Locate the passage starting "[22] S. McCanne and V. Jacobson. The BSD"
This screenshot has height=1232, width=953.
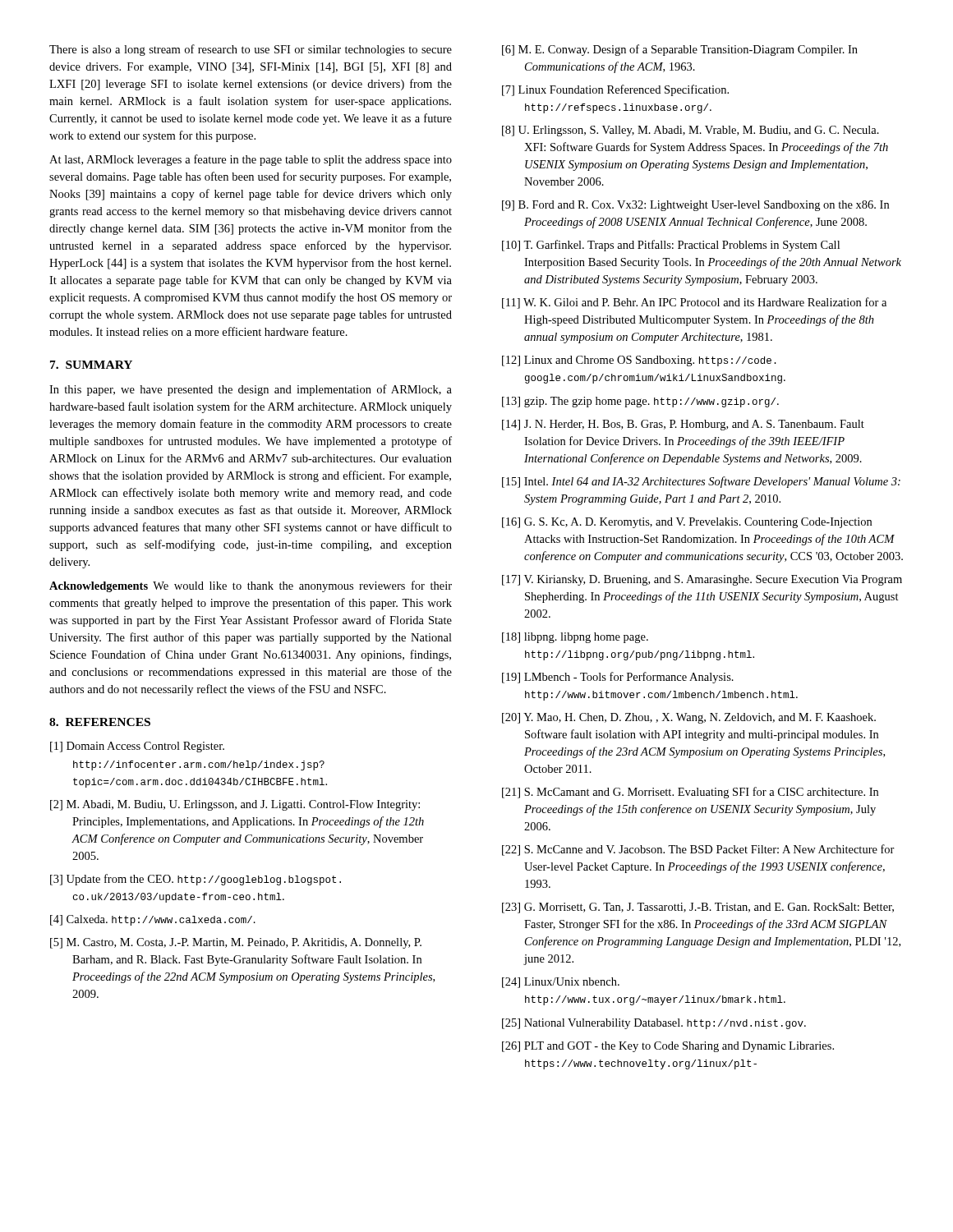click(x=698, y=867)
